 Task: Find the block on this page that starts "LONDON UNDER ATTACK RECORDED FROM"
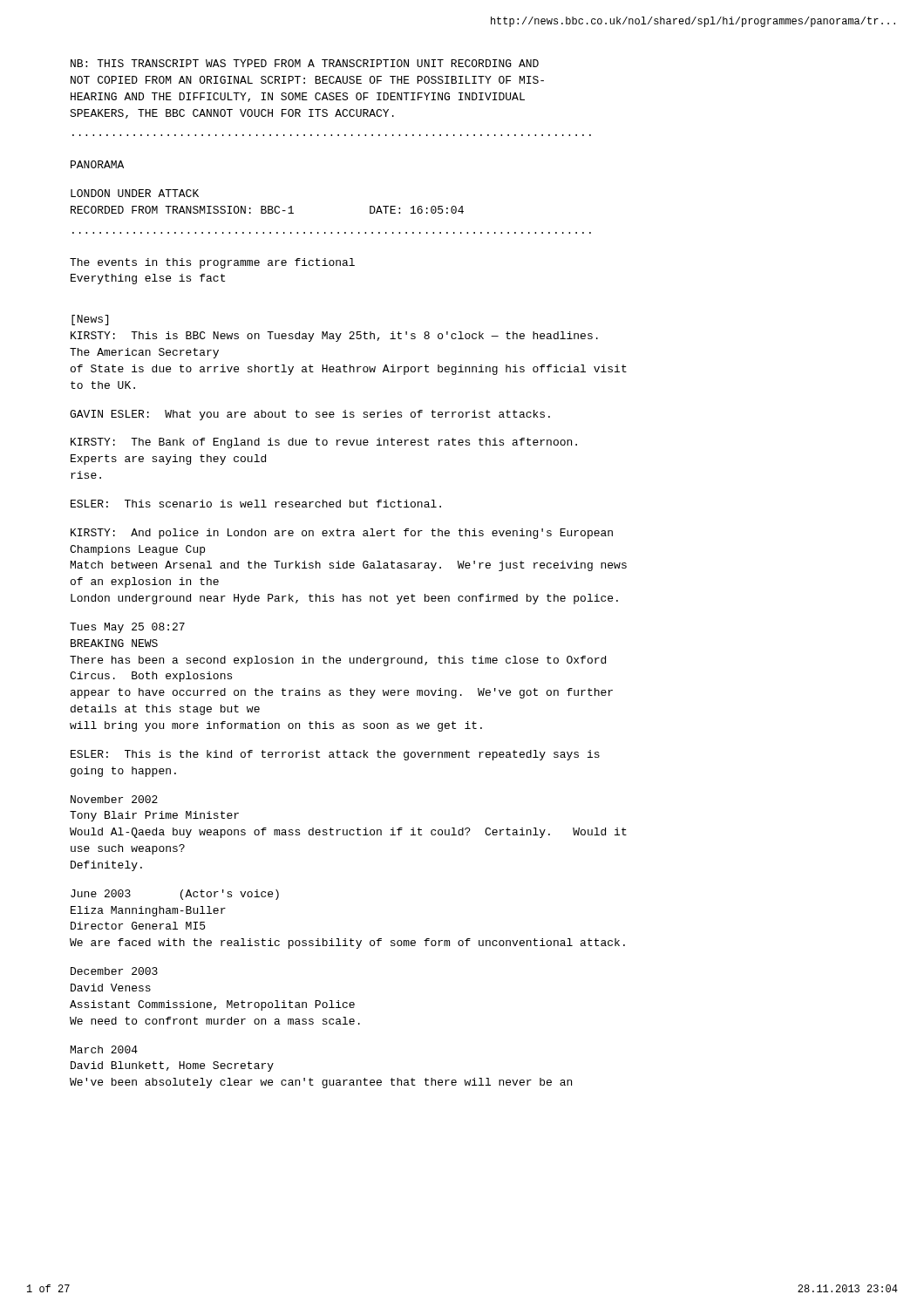[471, 203]
